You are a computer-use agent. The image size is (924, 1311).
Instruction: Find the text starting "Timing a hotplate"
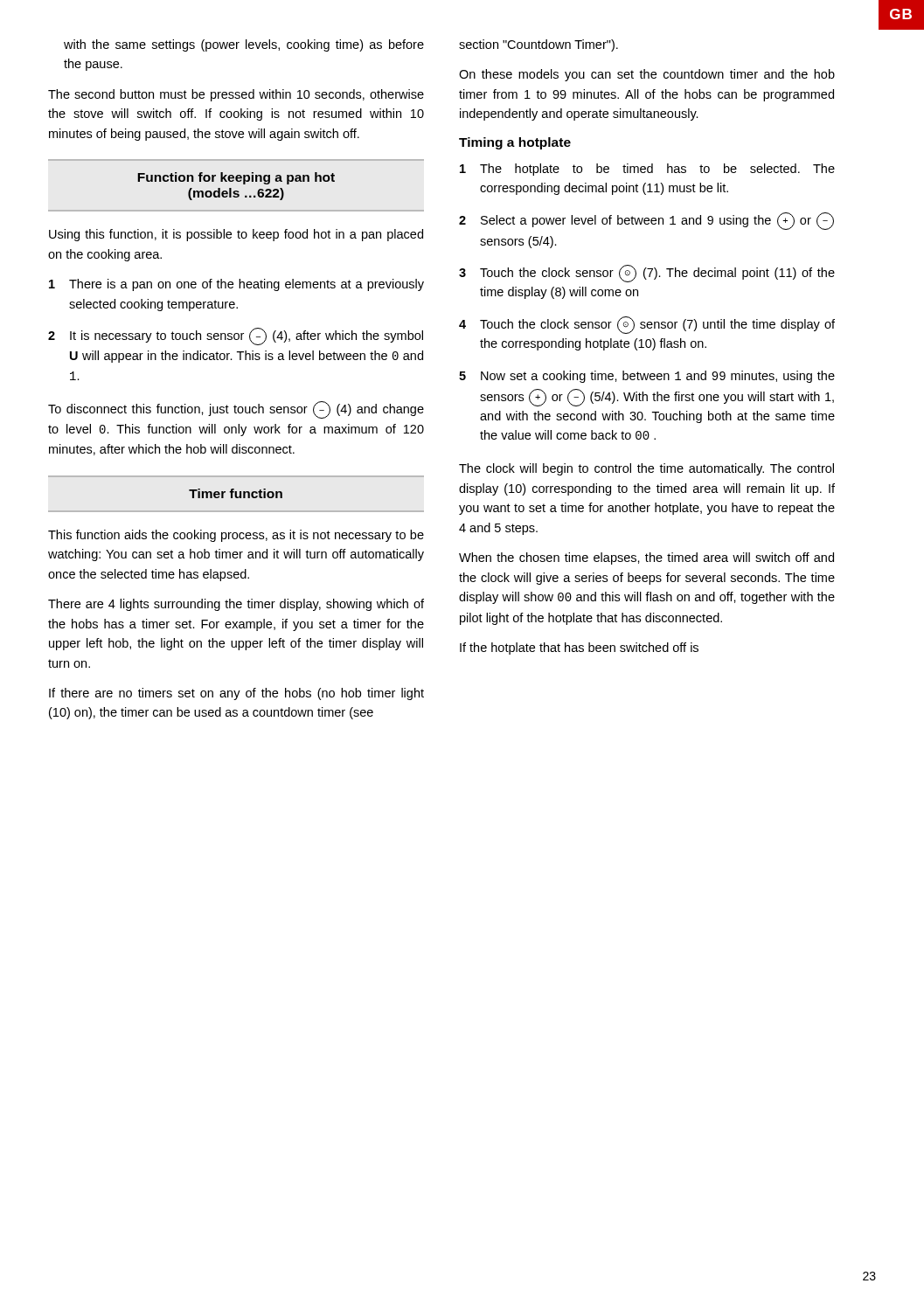click(515, 142)
